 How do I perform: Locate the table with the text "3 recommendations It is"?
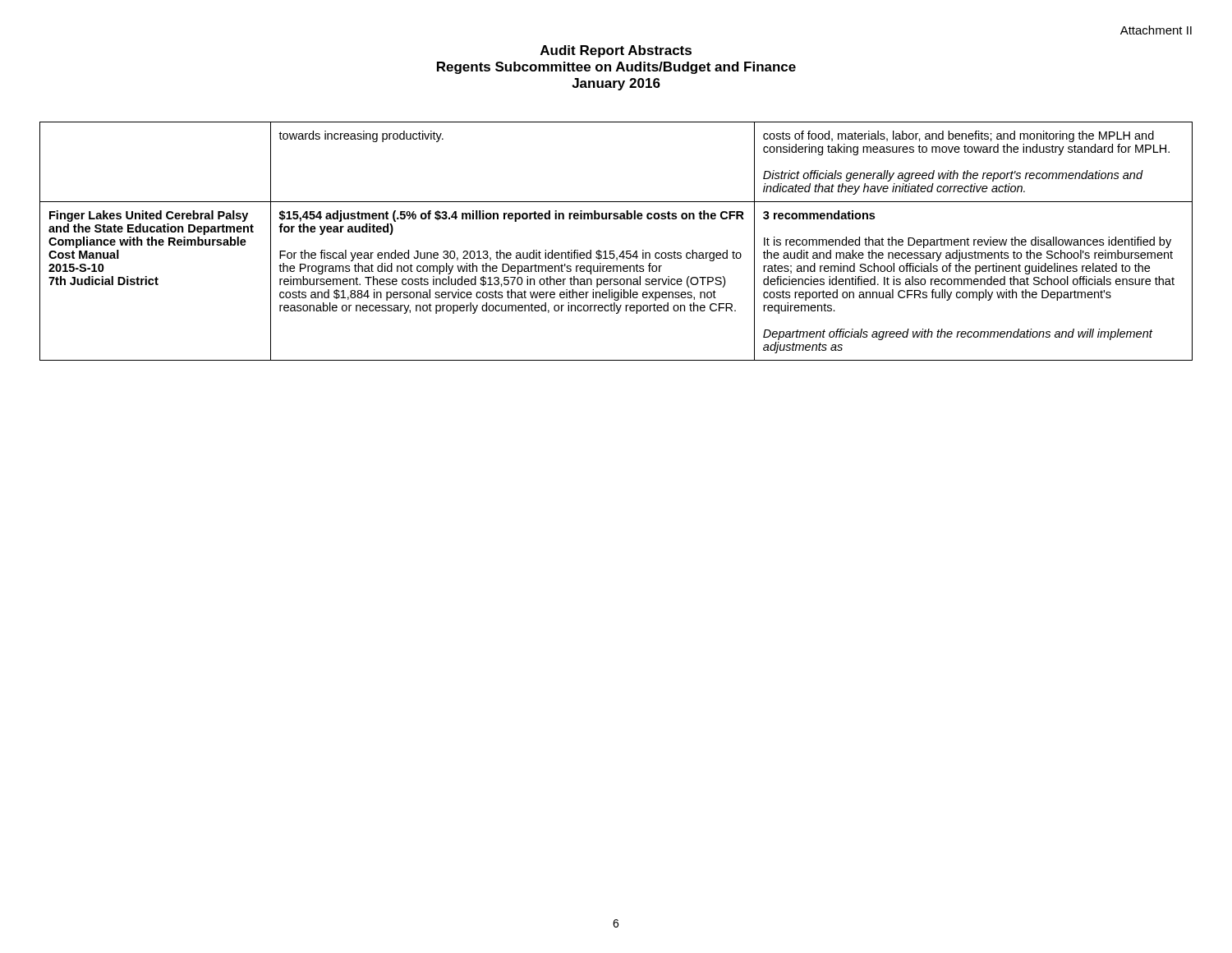tap(616, 241)
